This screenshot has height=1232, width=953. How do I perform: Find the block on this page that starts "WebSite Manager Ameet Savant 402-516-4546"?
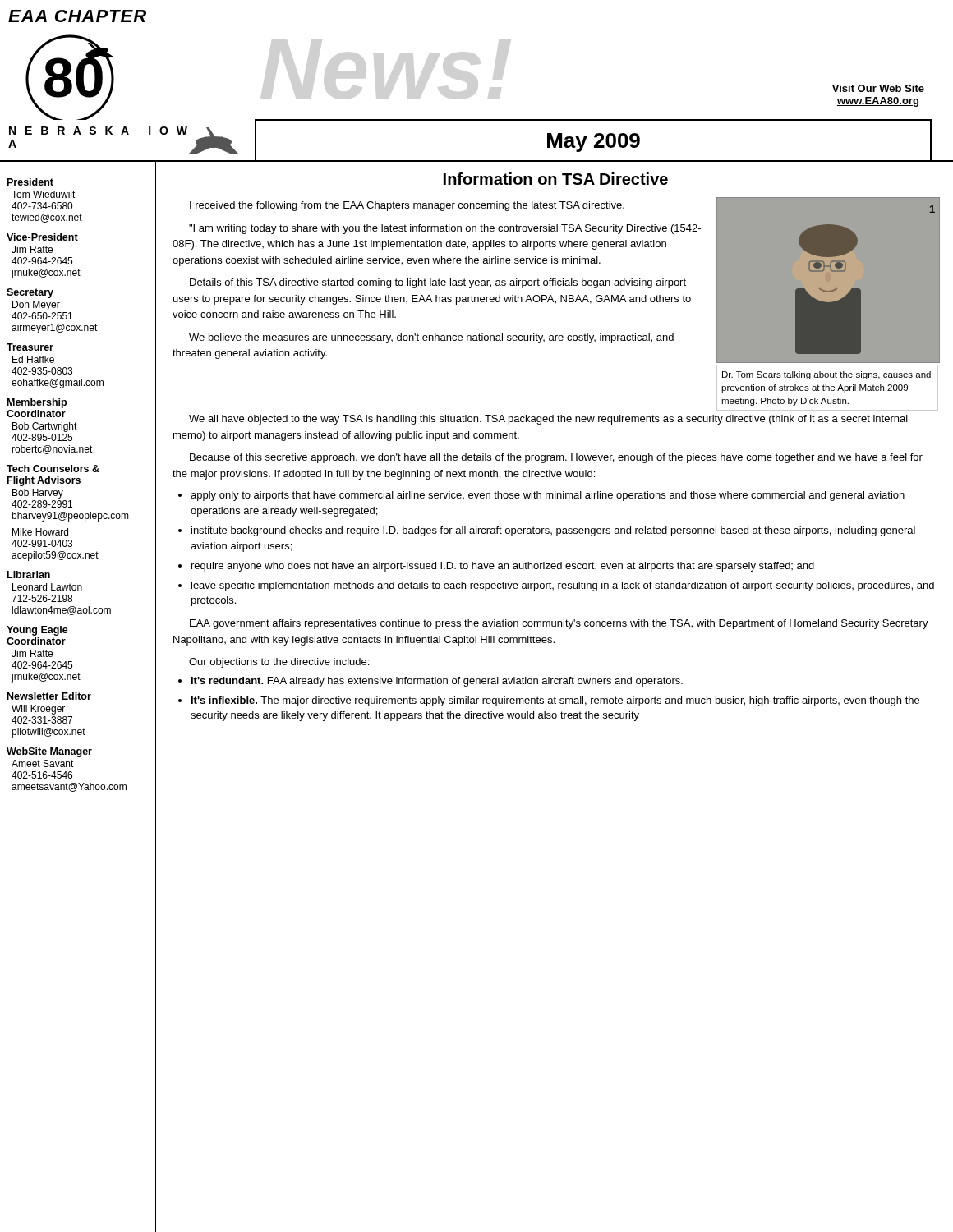78,769
